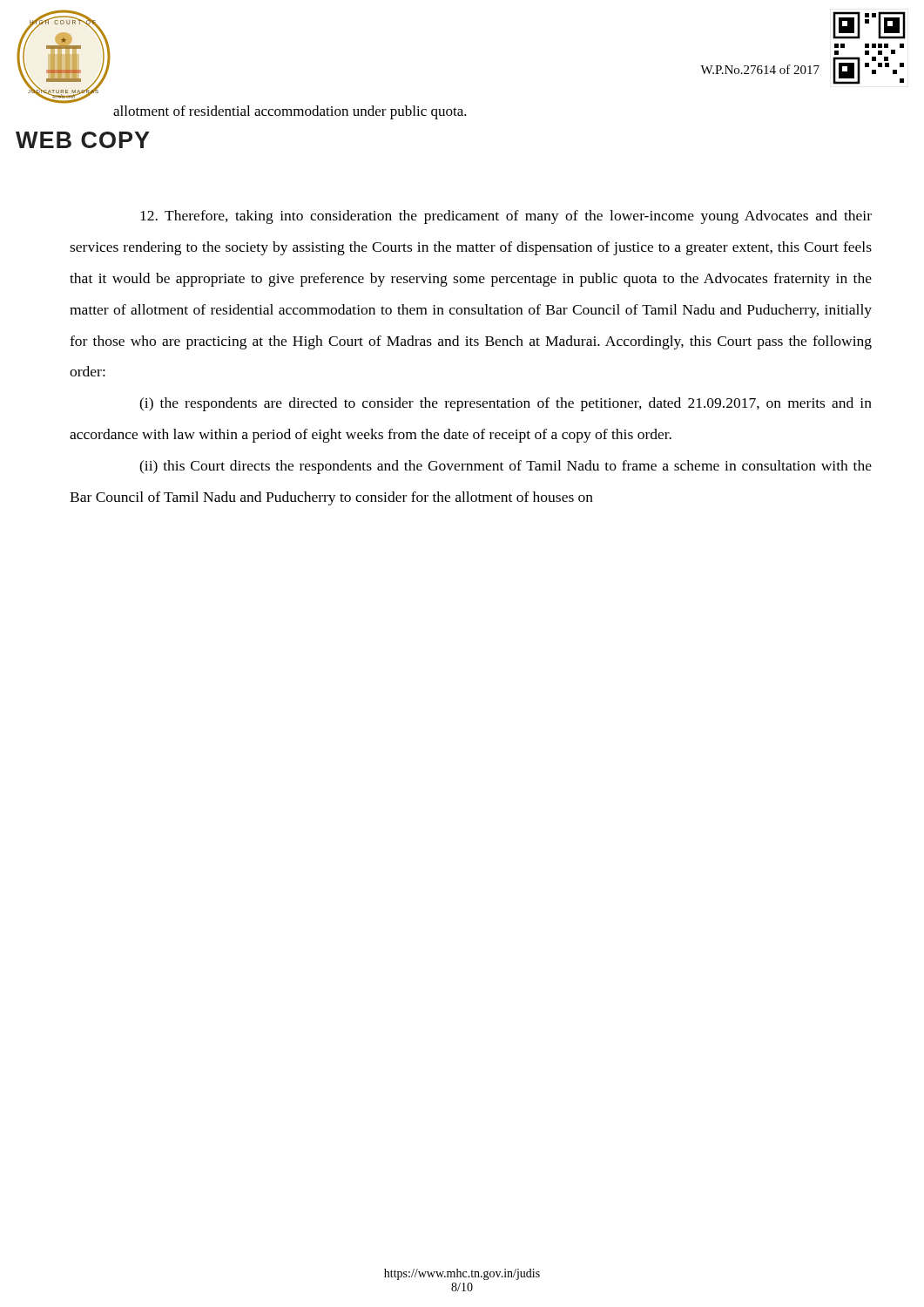Select the text block that says "allotment of residential accommodation under"
924x1307 pixels.
coord(290,111)
